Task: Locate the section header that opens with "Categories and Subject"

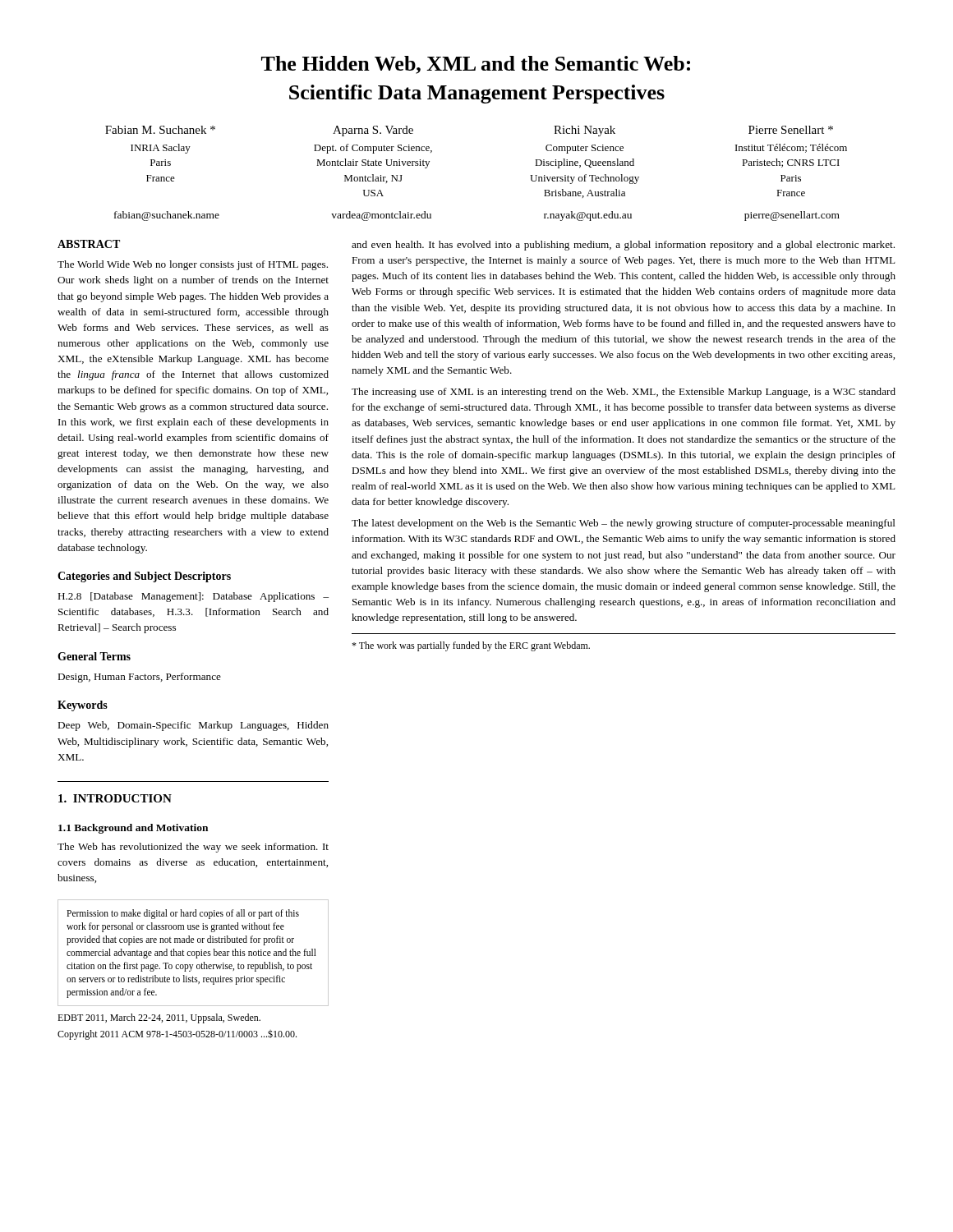Action: 144,576
